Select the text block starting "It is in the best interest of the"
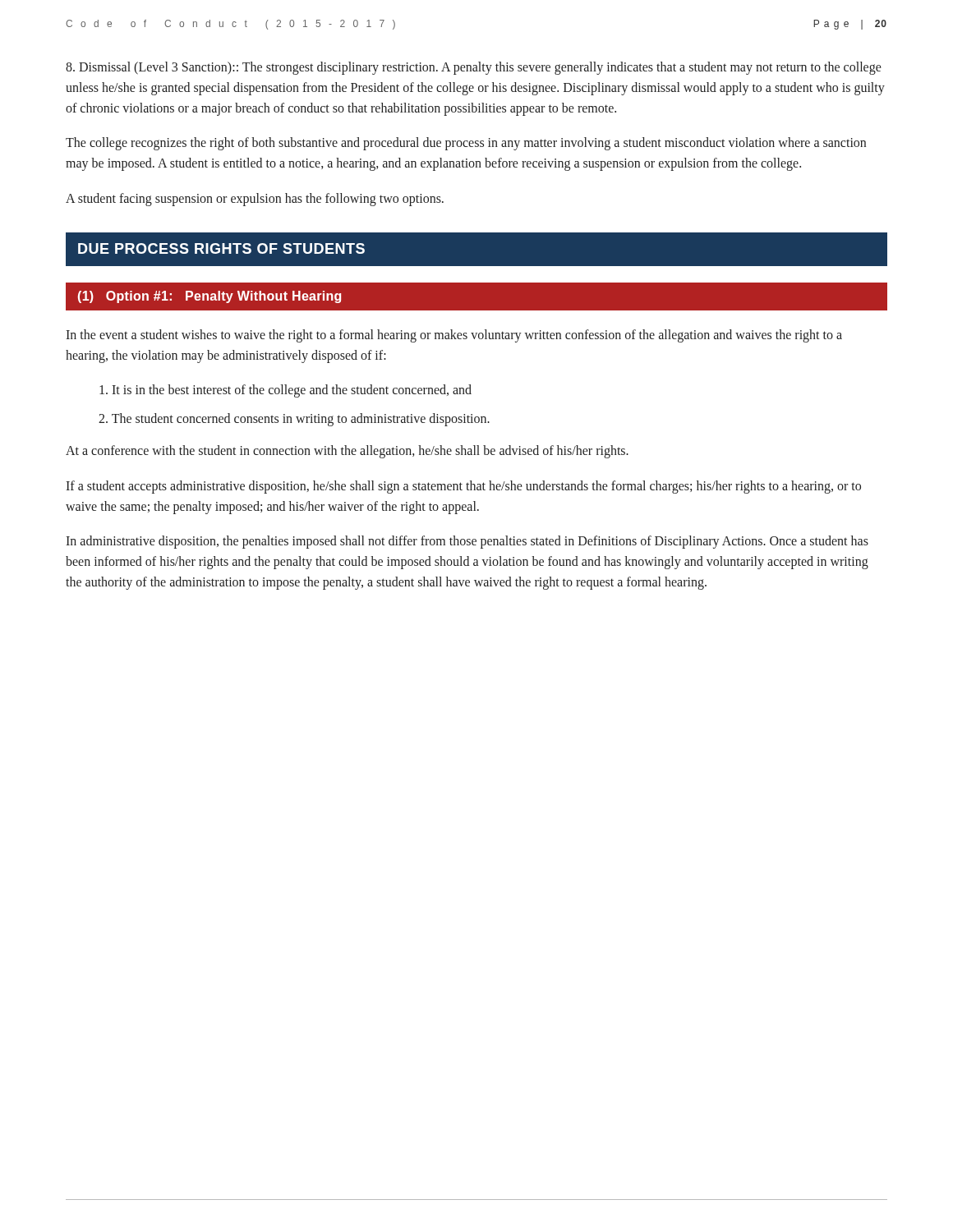 point(285,390)
